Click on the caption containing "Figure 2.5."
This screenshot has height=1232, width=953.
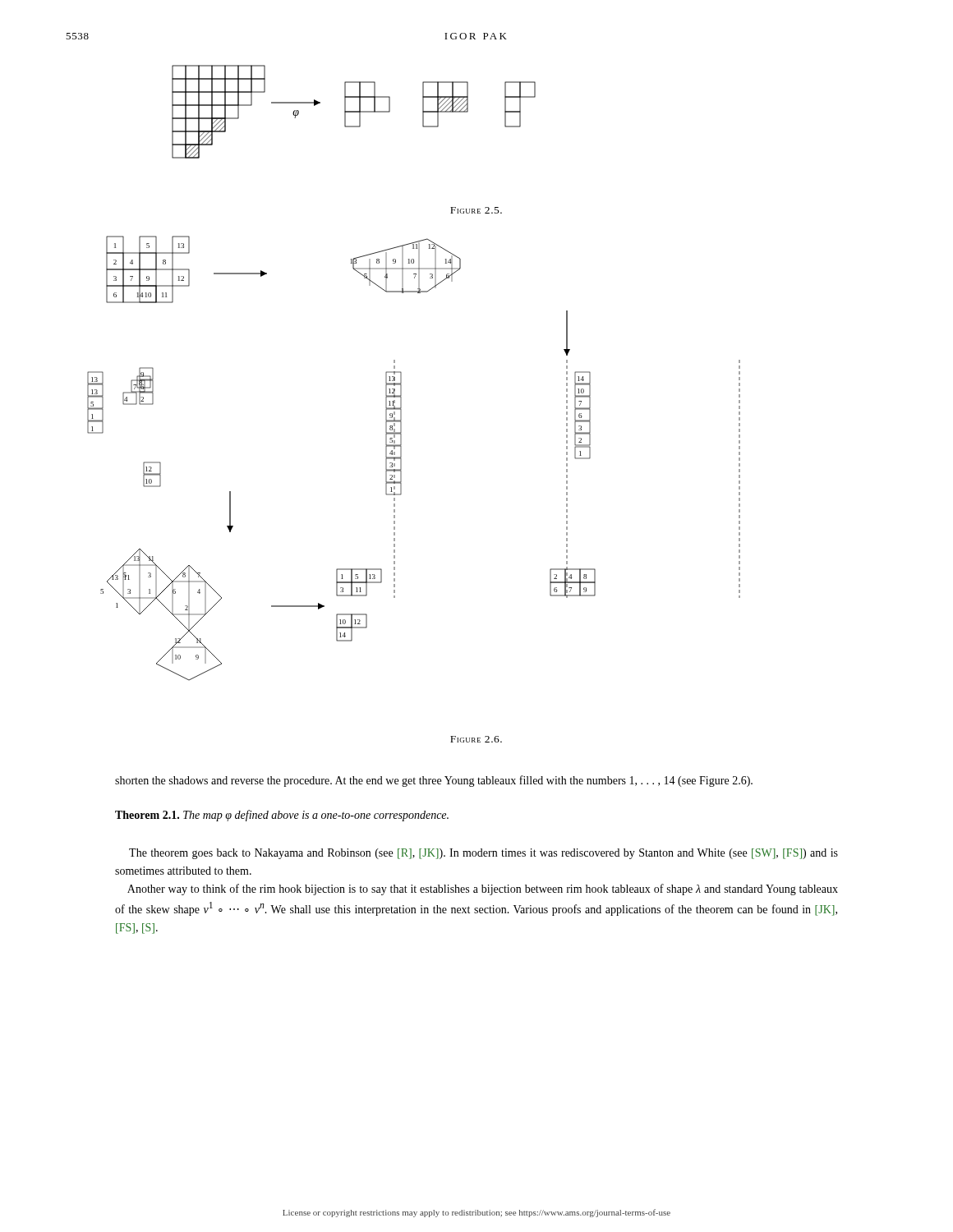476,210
